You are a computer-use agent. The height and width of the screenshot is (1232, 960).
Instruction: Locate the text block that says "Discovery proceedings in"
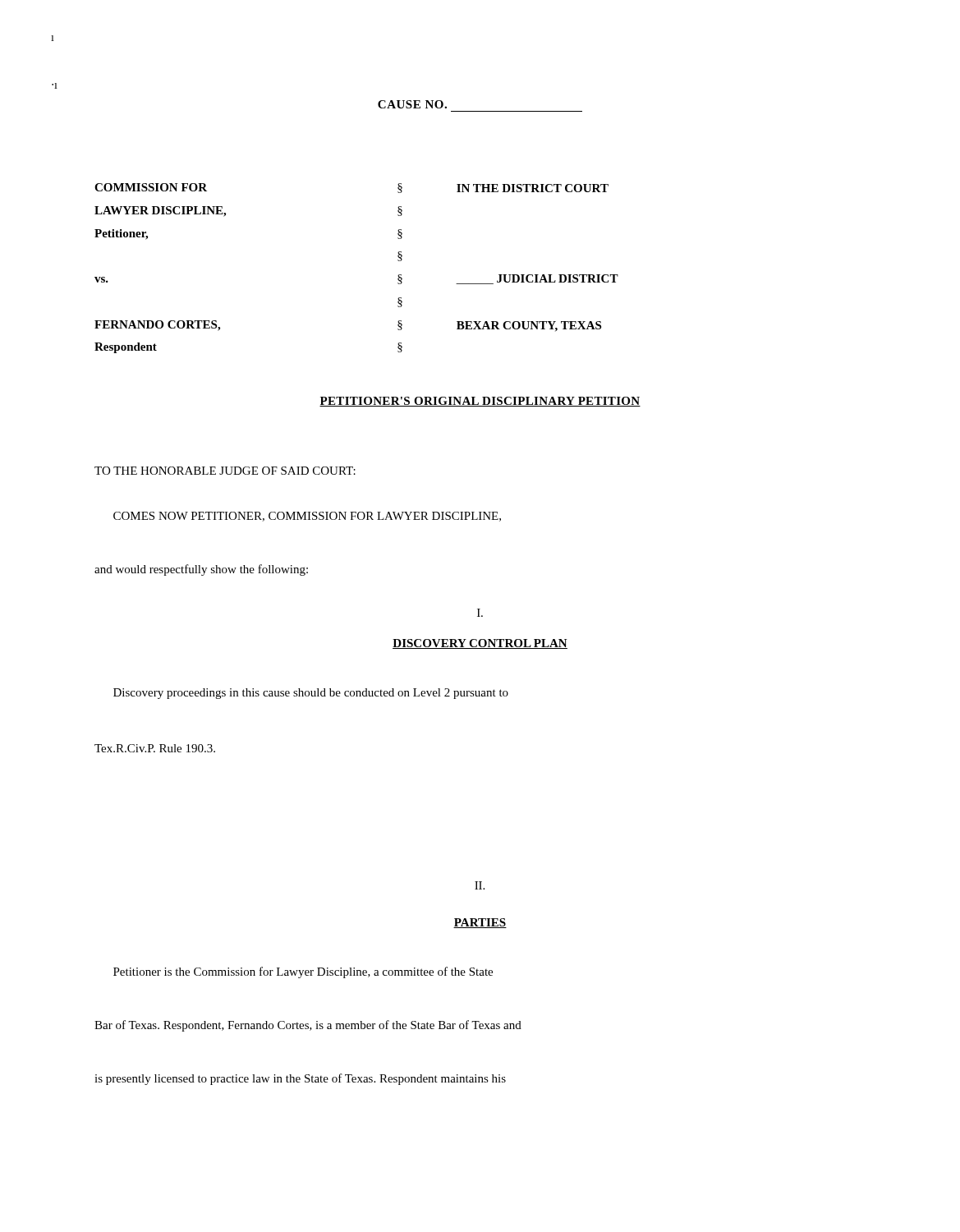pyautogui.click(x=301, y=692)
